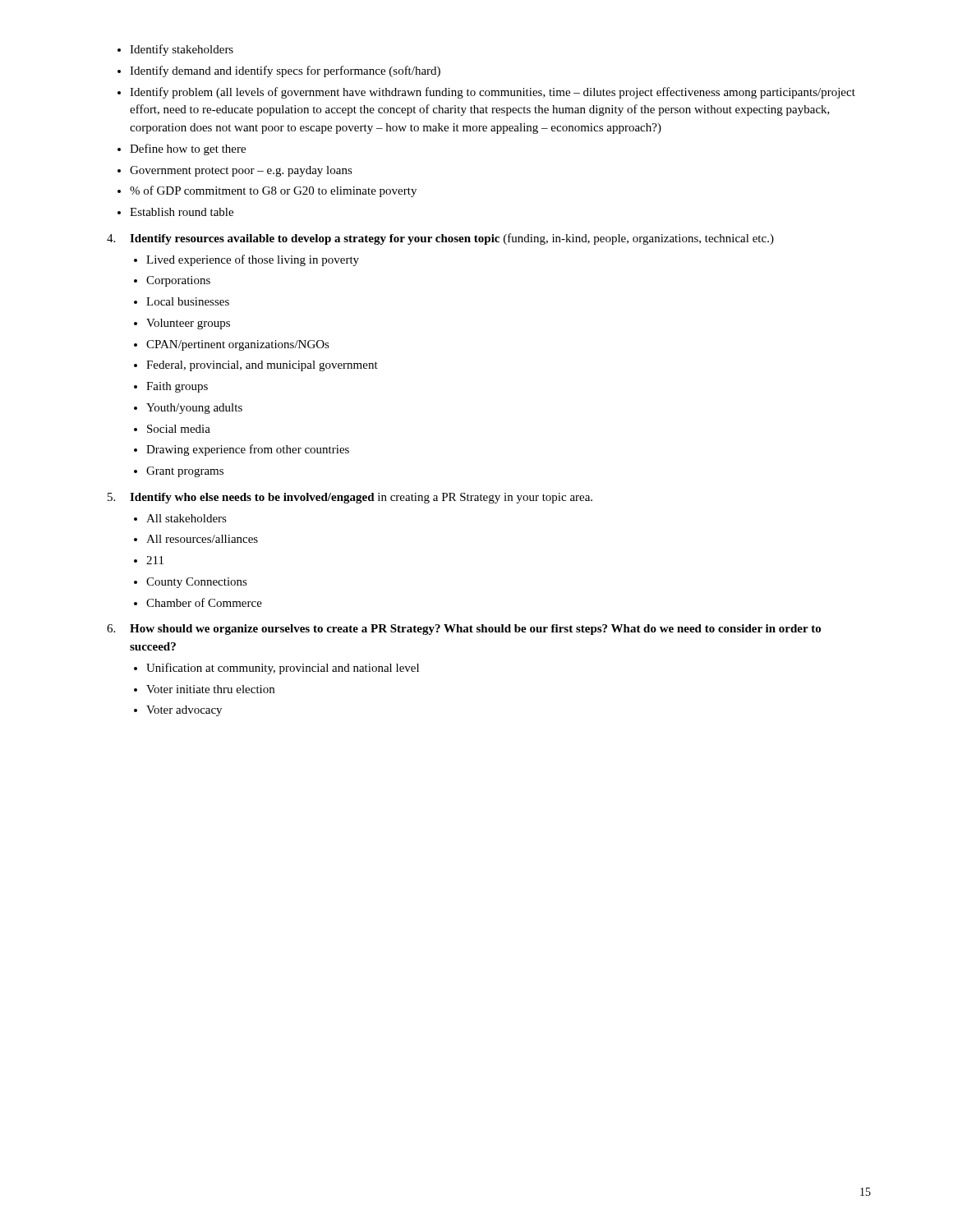
Task: Locate the text starting "Drawing experience from other countries"
Action: 248,450
